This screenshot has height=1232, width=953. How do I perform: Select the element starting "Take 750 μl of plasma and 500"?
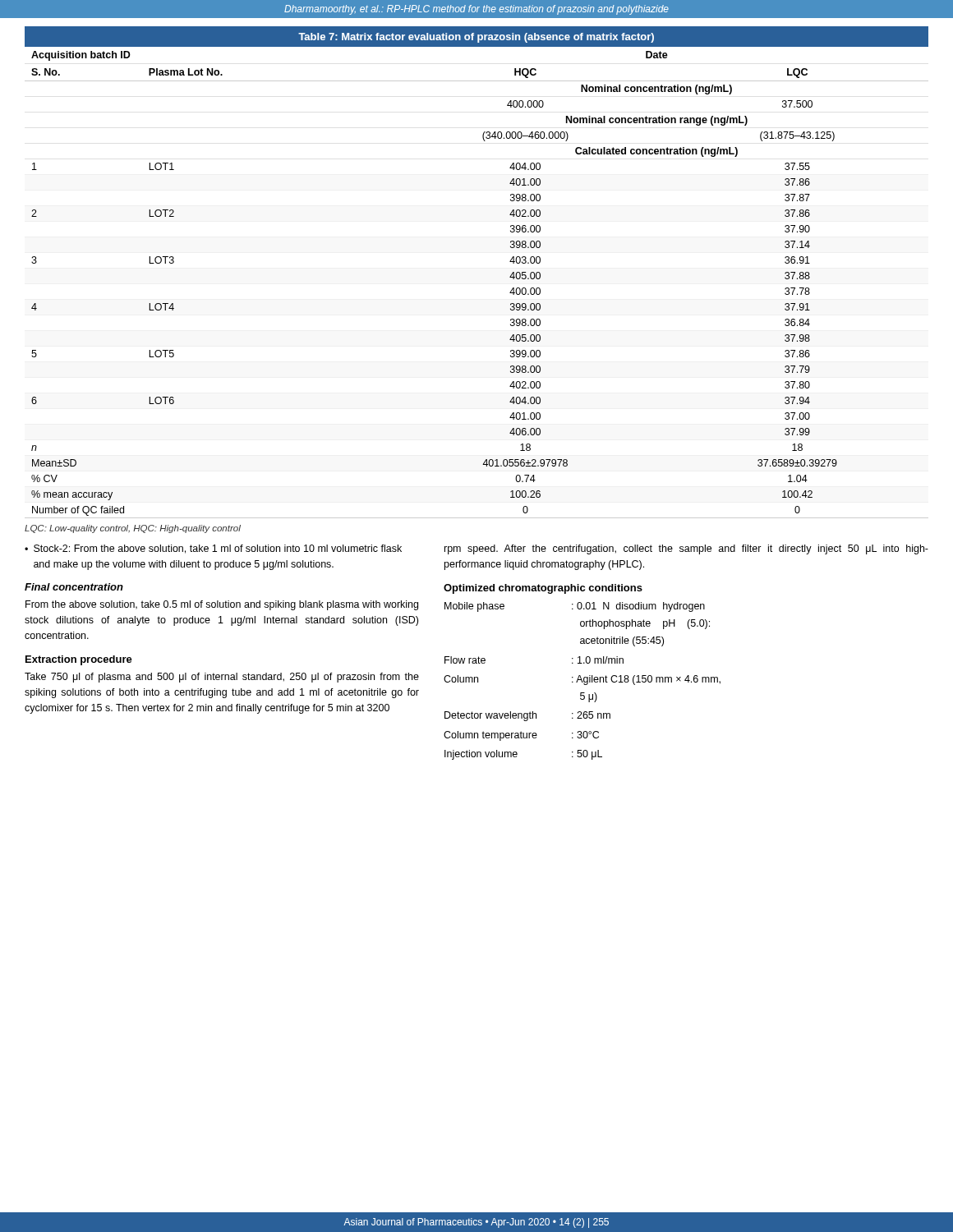click(x=222, y=692)
